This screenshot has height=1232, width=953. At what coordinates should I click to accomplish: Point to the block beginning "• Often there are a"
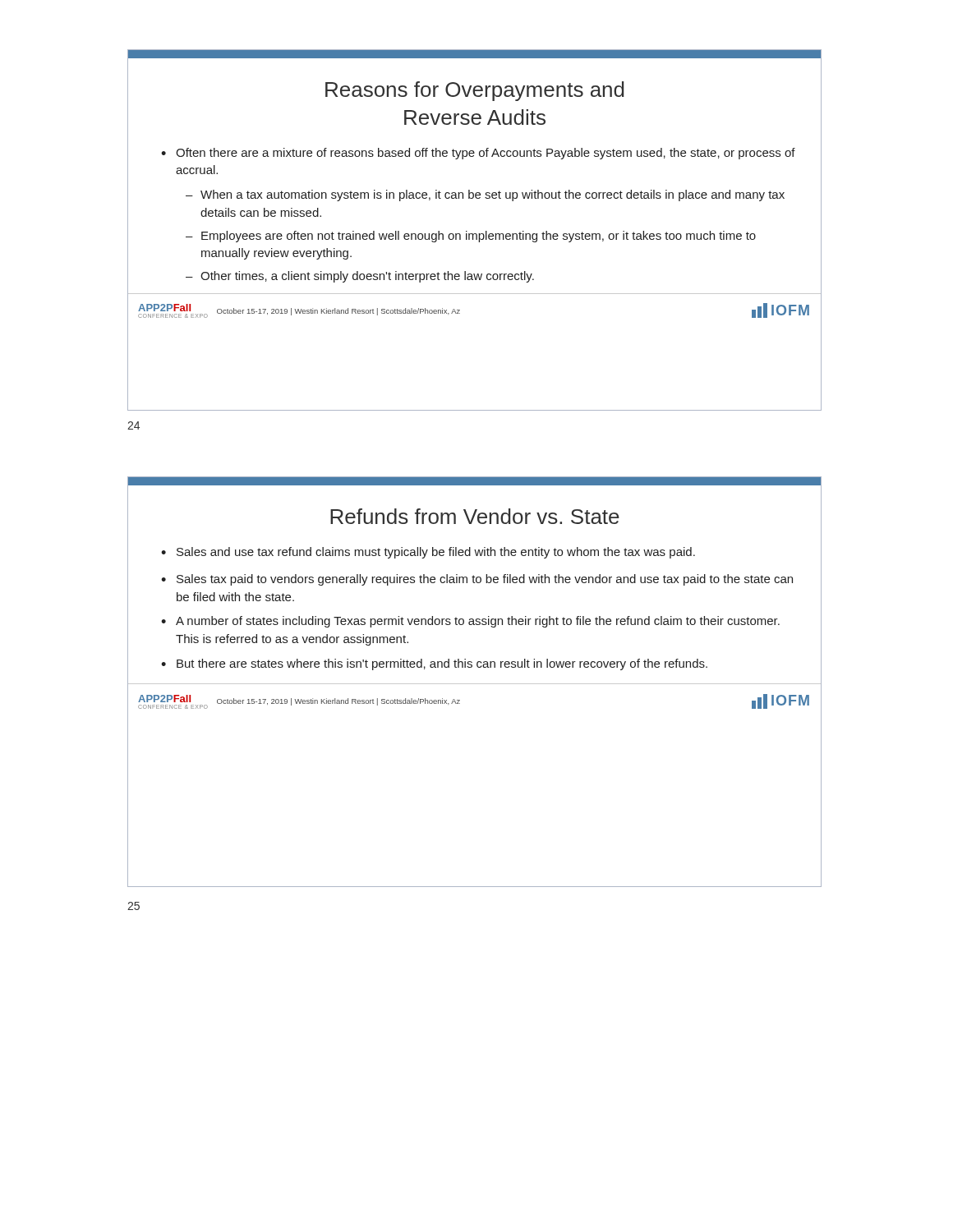point(479,161)
